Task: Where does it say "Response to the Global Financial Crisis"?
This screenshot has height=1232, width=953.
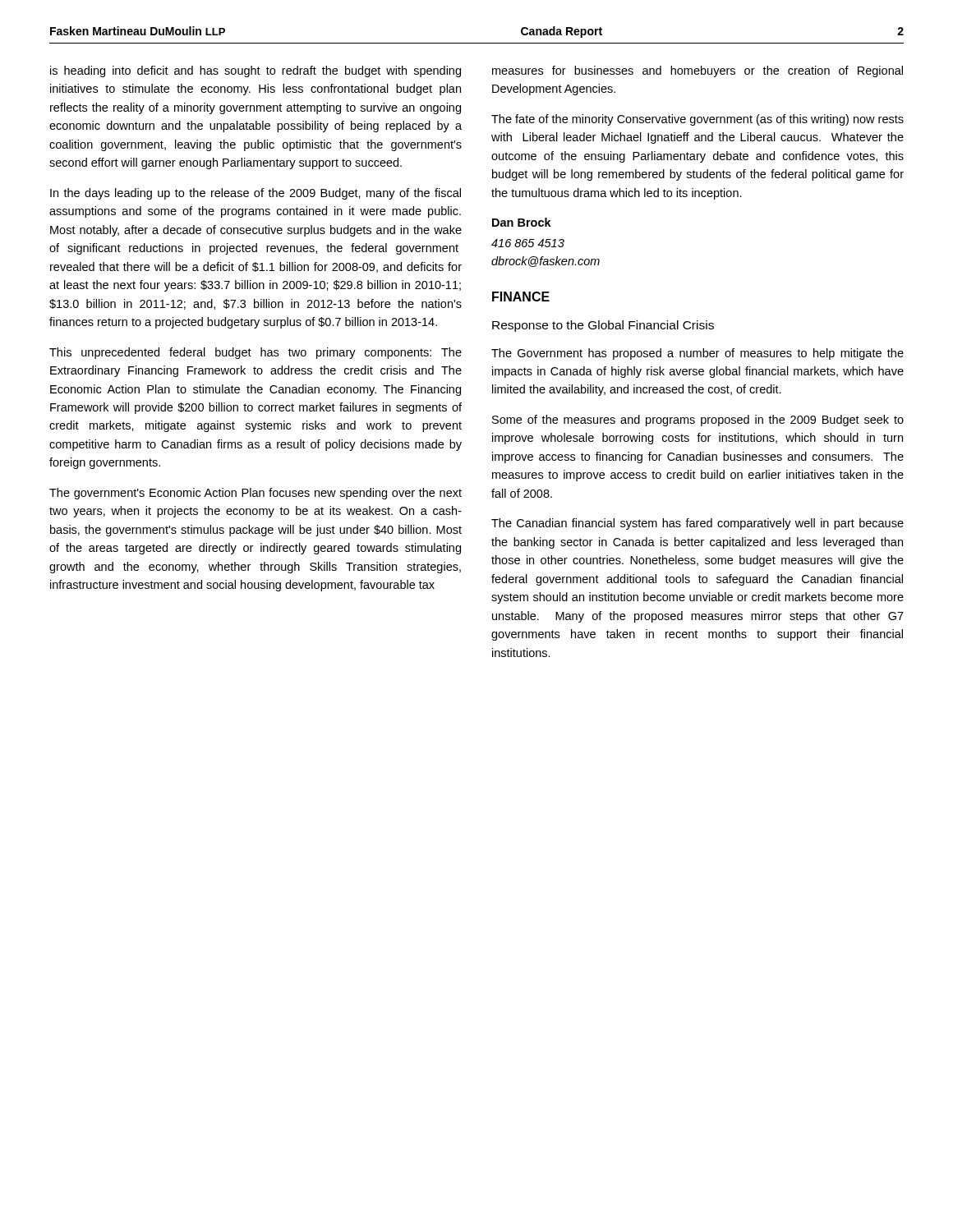Action: point(698,326)
